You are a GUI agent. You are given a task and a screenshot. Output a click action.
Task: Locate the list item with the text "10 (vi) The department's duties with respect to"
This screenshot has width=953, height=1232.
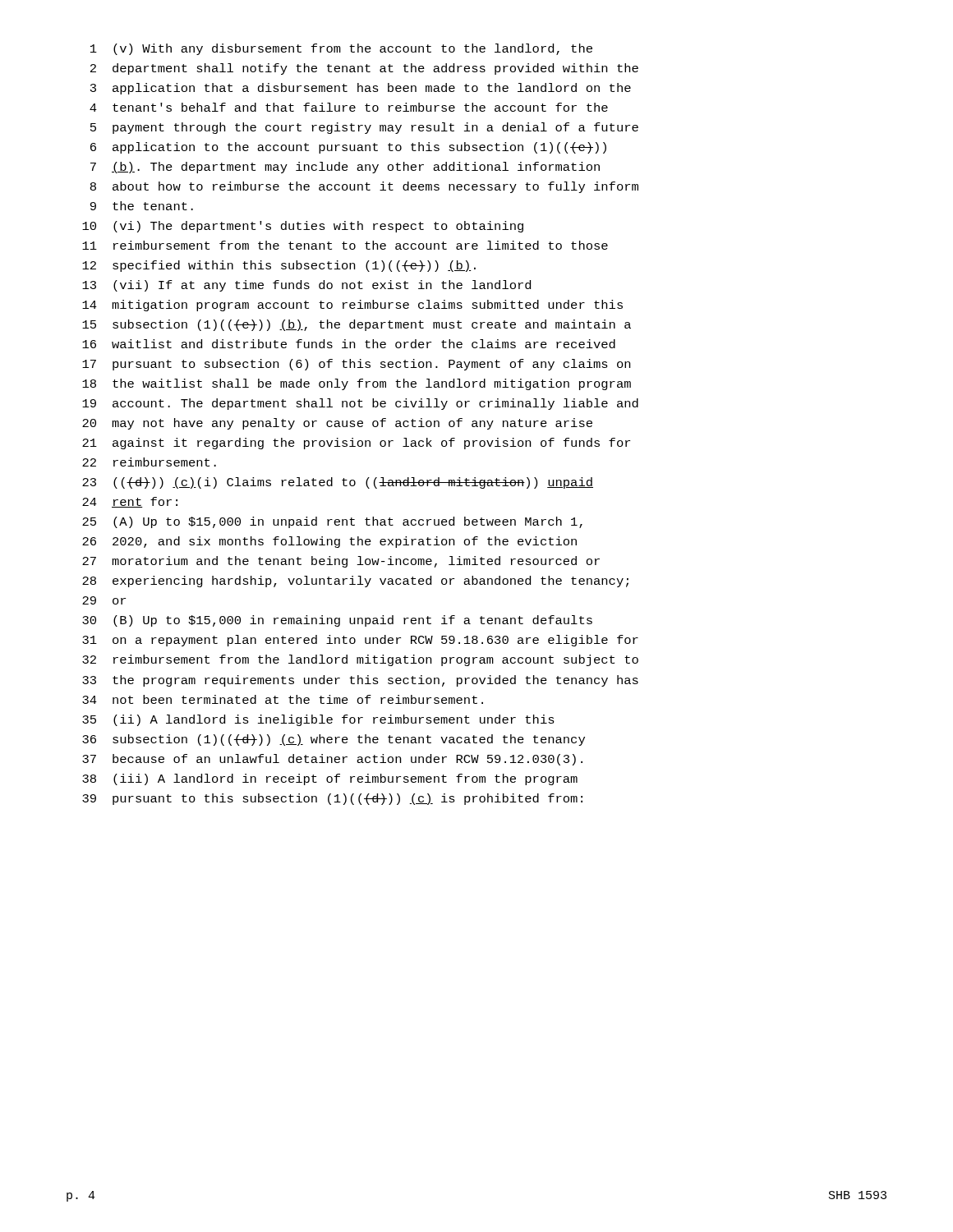(x=476, y=247)
